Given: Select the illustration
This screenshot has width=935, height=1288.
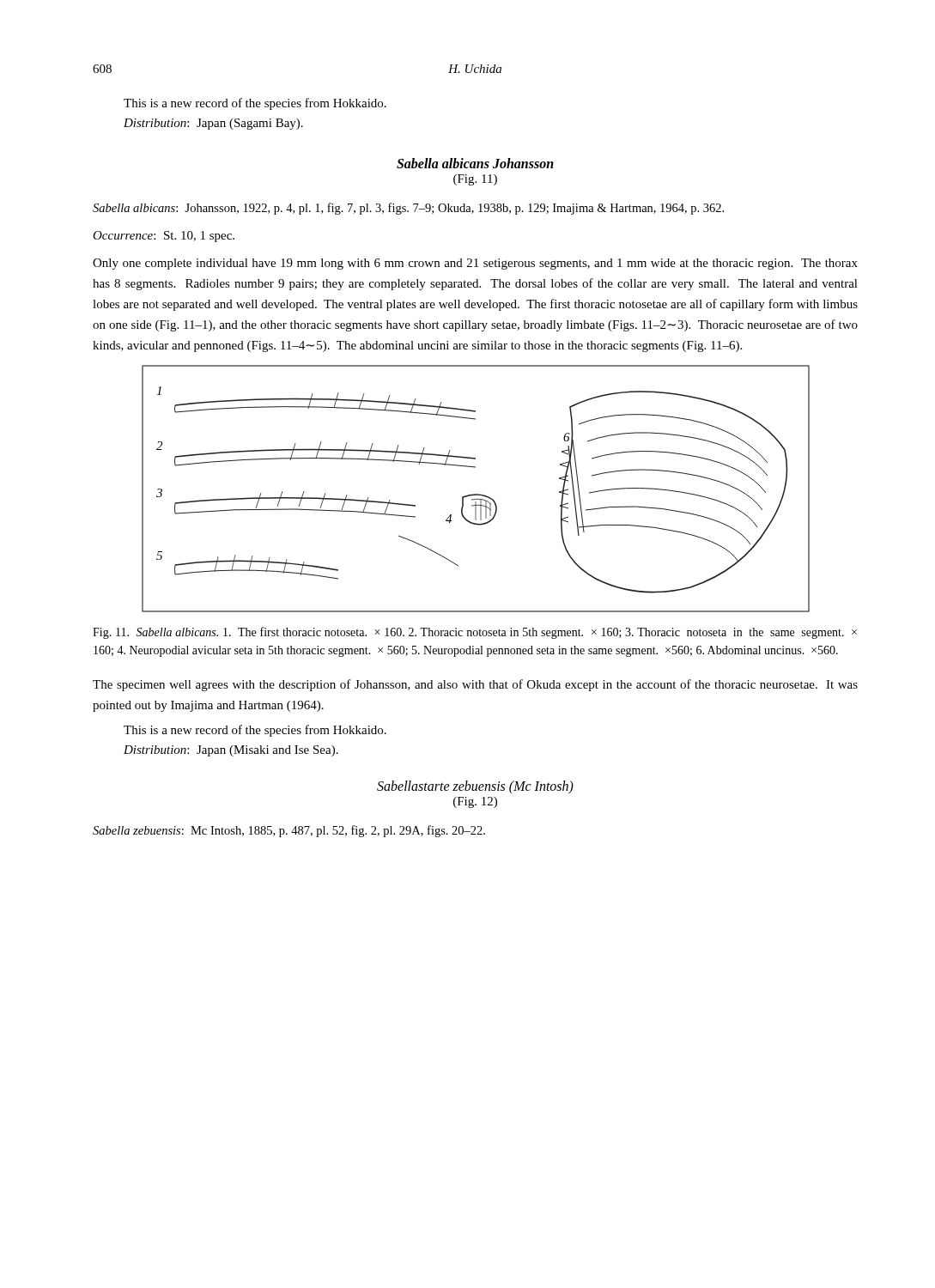Looking at the screenshot, I should pyautogui.click(x=475, y=490).
